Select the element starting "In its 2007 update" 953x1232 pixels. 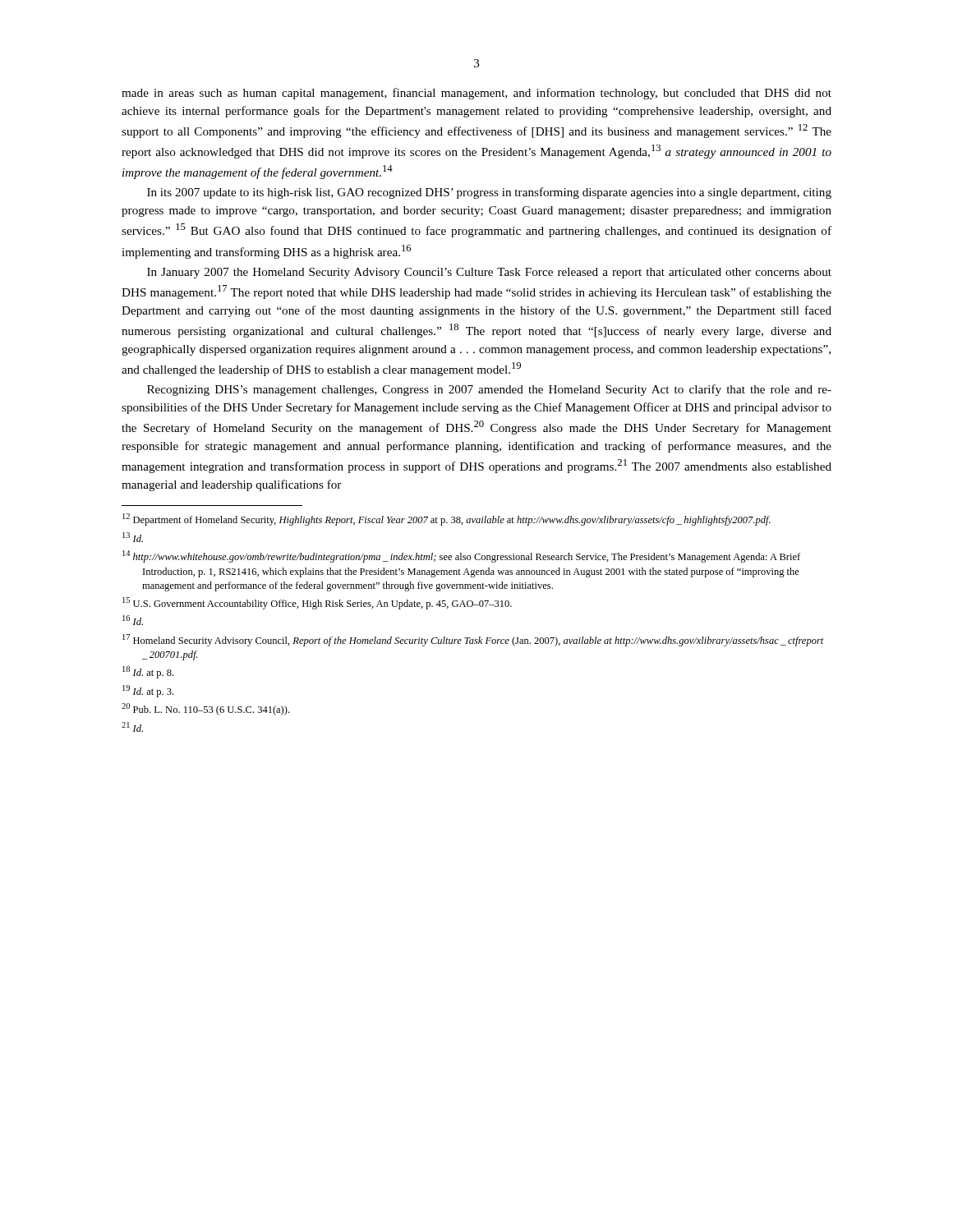[476, 222]
